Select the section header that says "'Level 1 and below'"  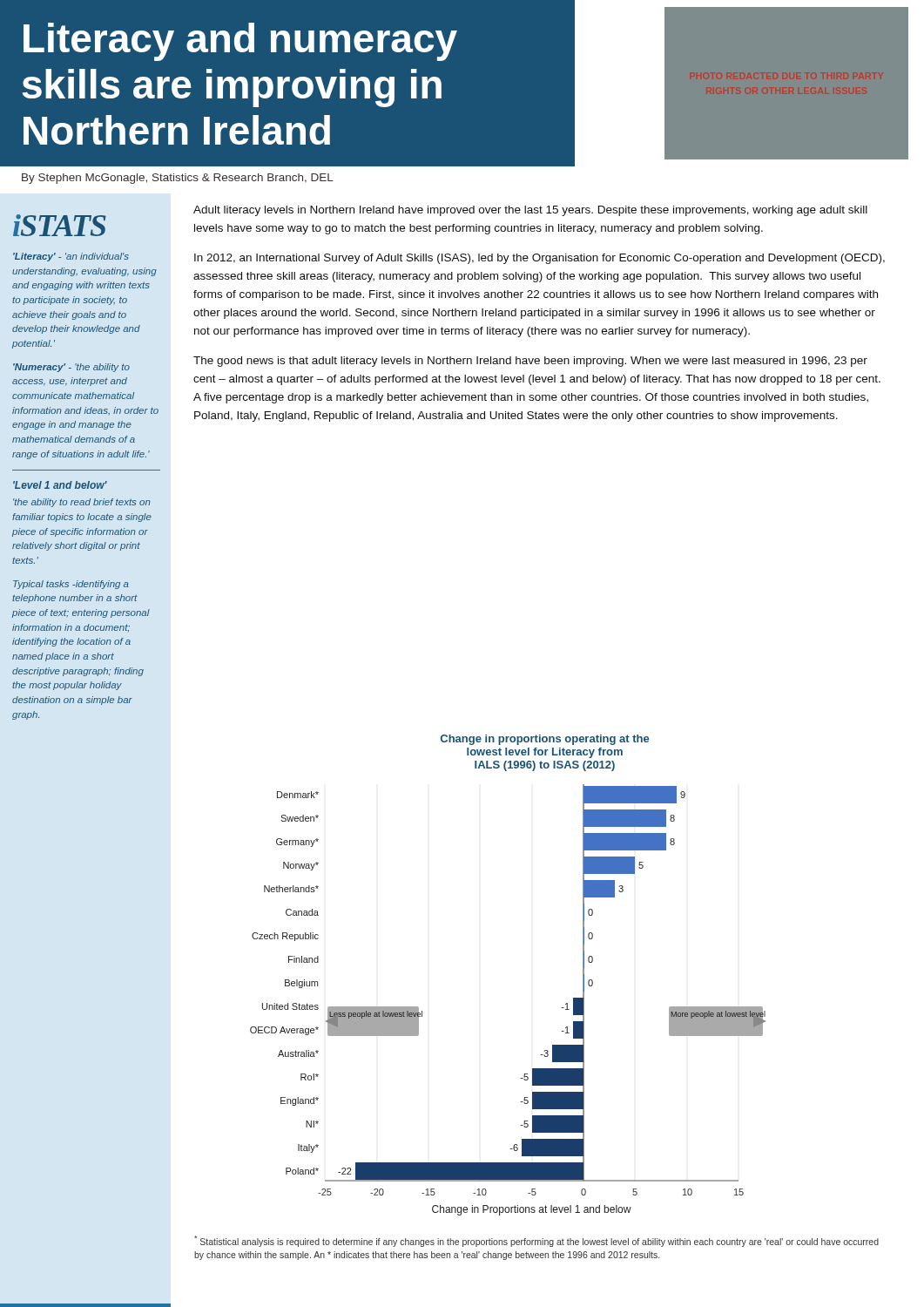click(59, 486)
